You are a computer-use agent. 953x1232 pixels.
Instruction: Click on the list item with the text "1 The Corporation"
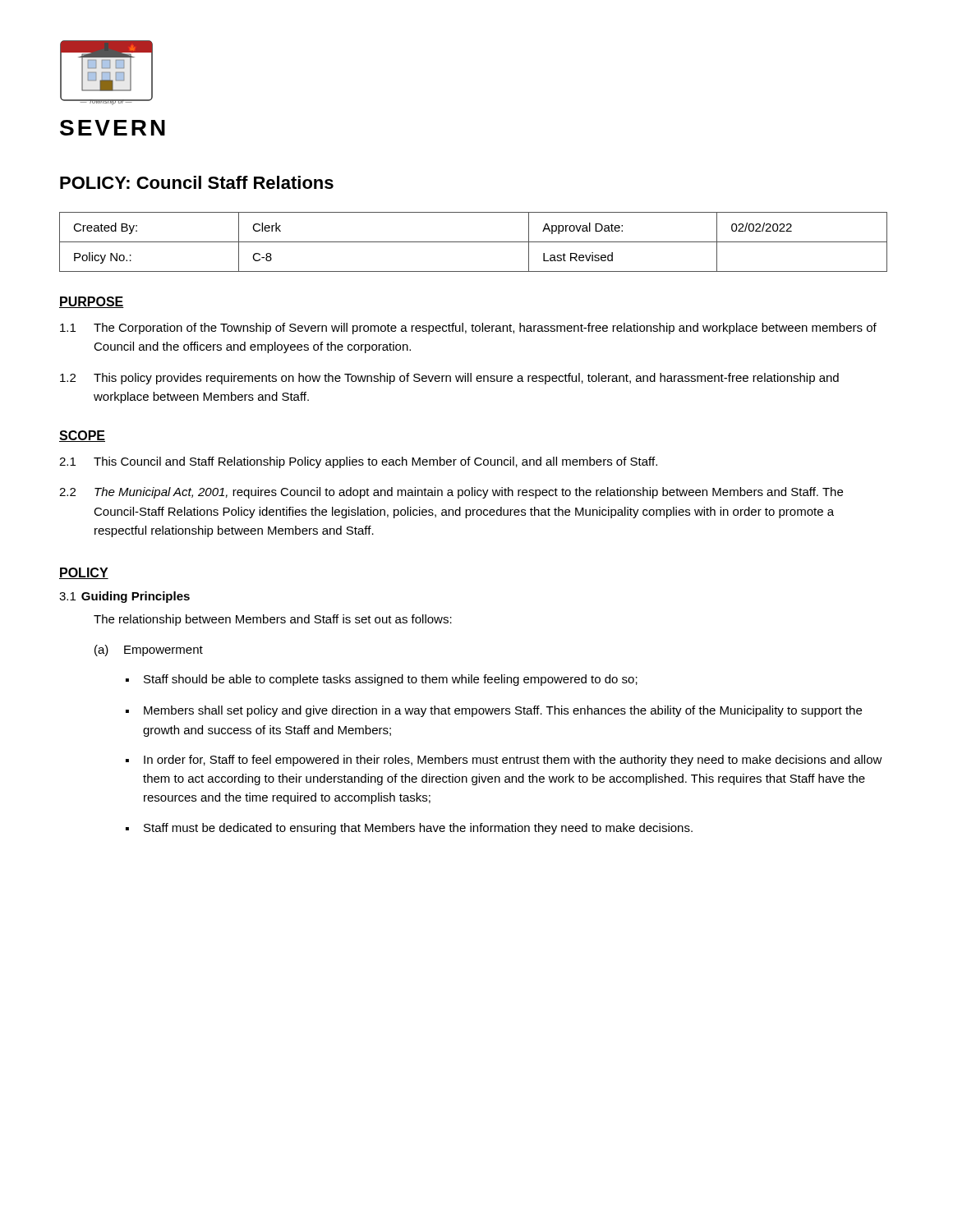(473, 337)
